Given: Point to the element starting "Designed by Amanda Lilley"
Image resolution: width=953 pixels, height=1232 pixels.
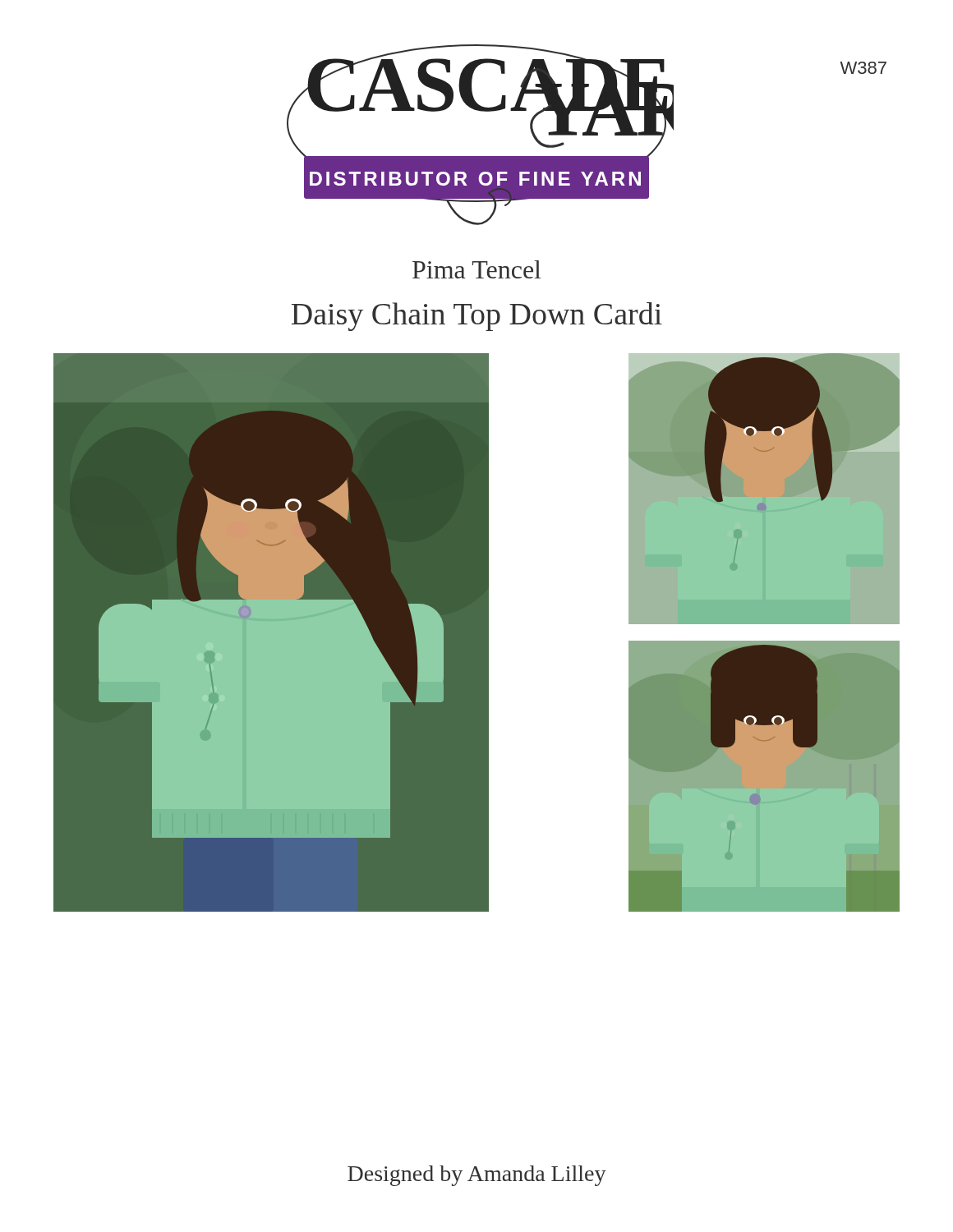Looking at the screenshot, I should click(x=476, y=1173).
